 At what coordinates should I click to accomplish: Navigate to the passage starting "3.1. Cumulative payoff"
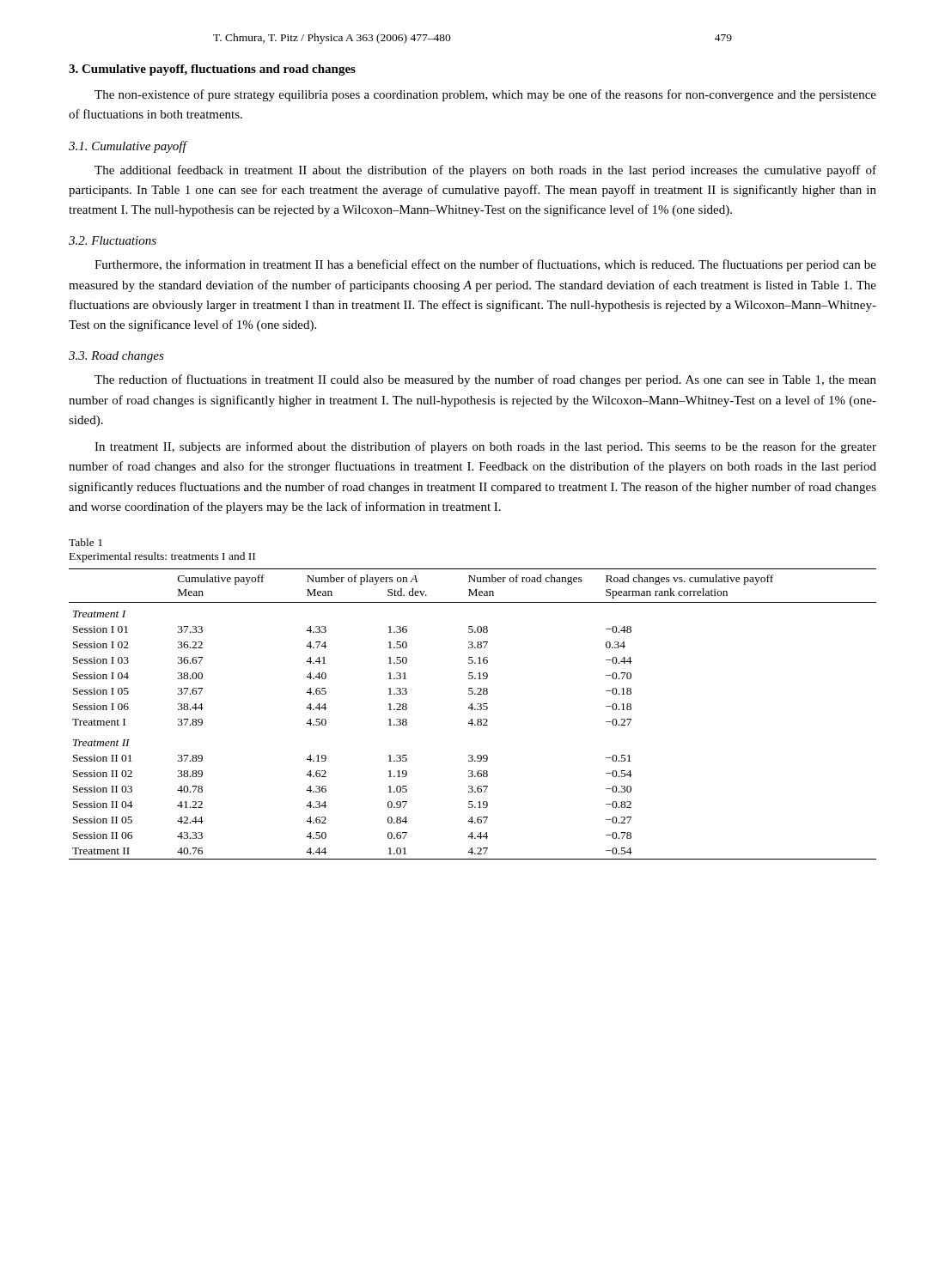pyautogui.click(x=127, y=146)
